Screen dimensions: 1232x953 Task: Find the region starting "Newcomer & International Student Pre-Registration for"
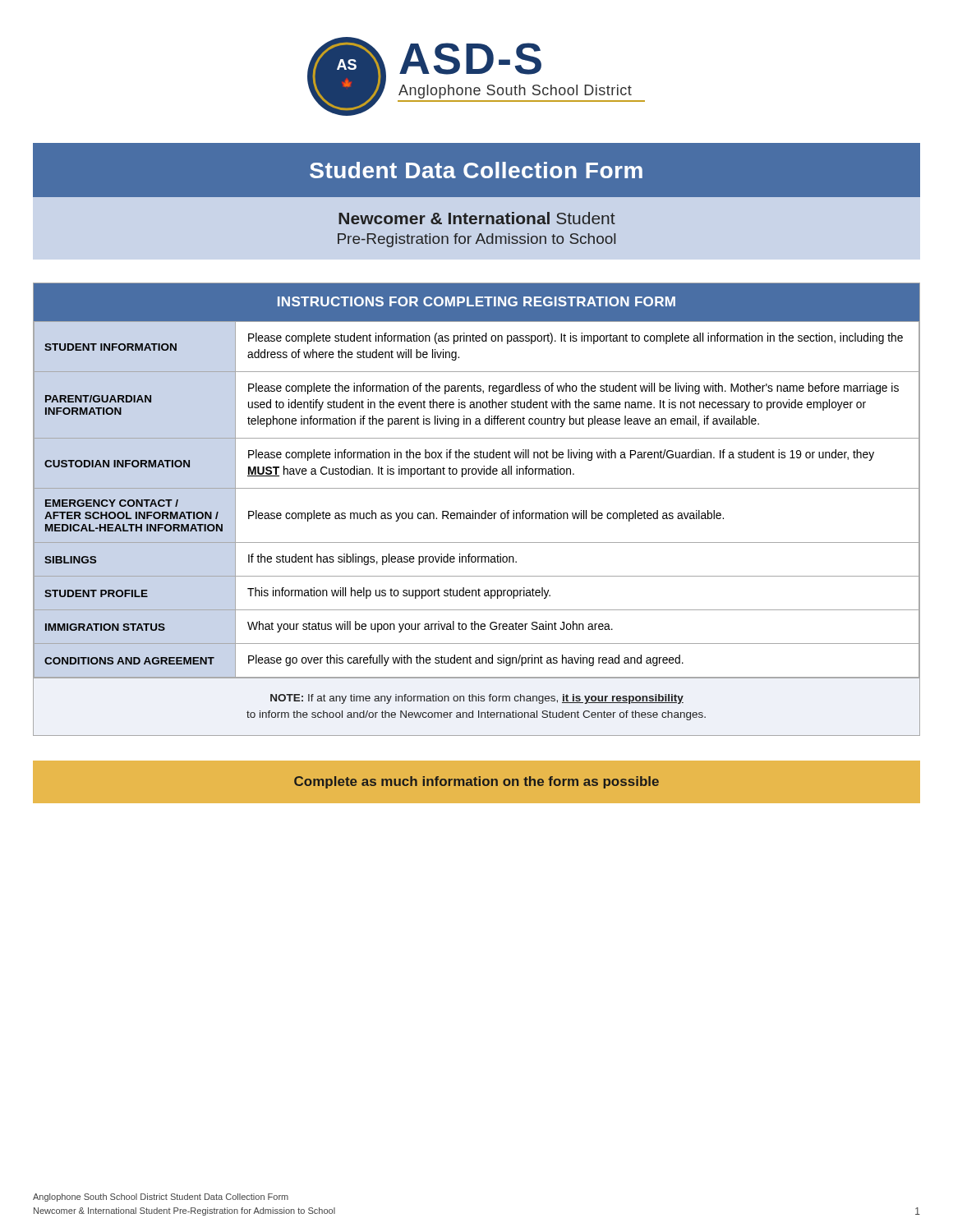coord(476,228)
